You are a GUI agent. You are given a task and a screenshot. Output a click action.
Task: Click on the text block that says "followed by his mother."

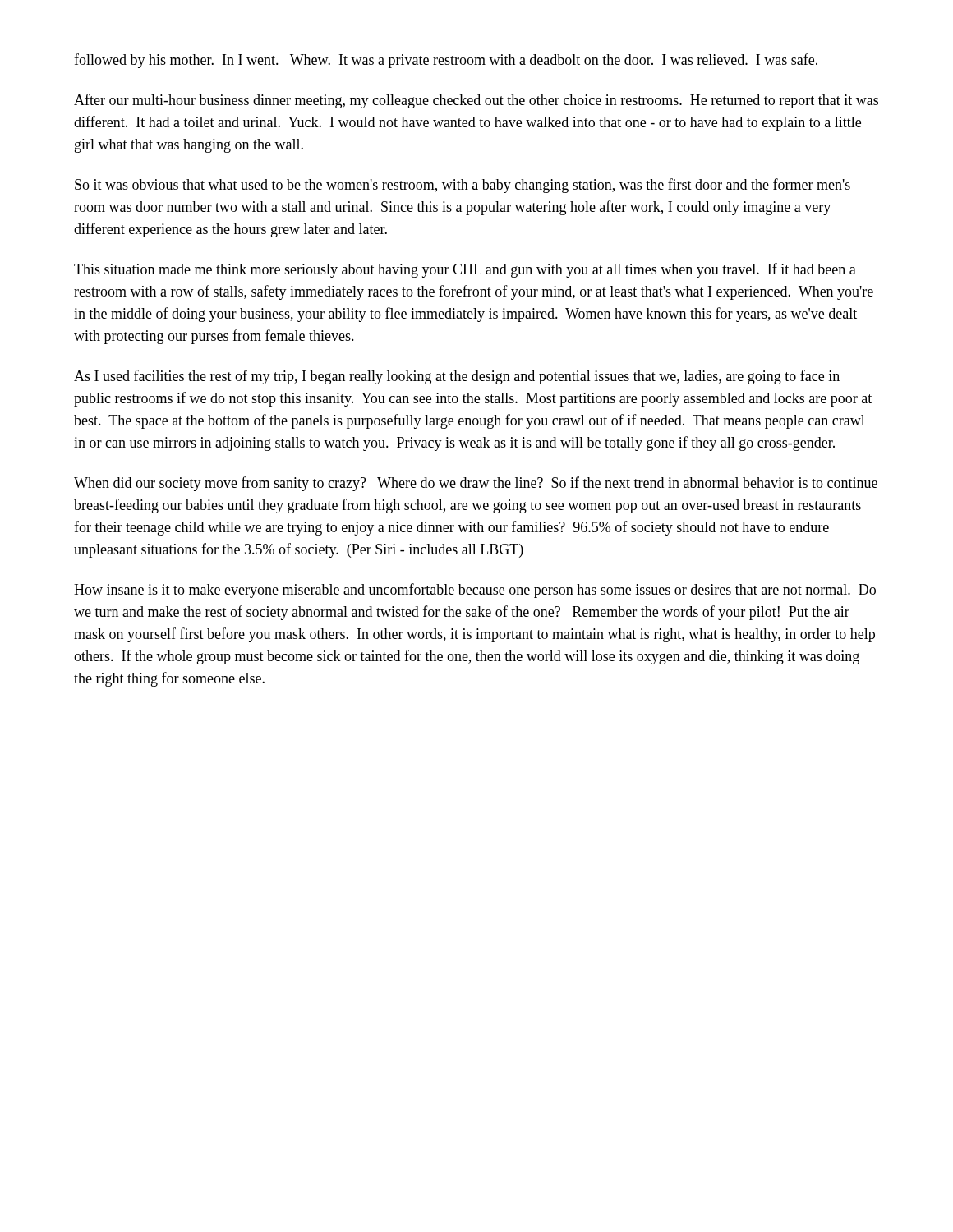pyautogui.click(x=446, y=60)
